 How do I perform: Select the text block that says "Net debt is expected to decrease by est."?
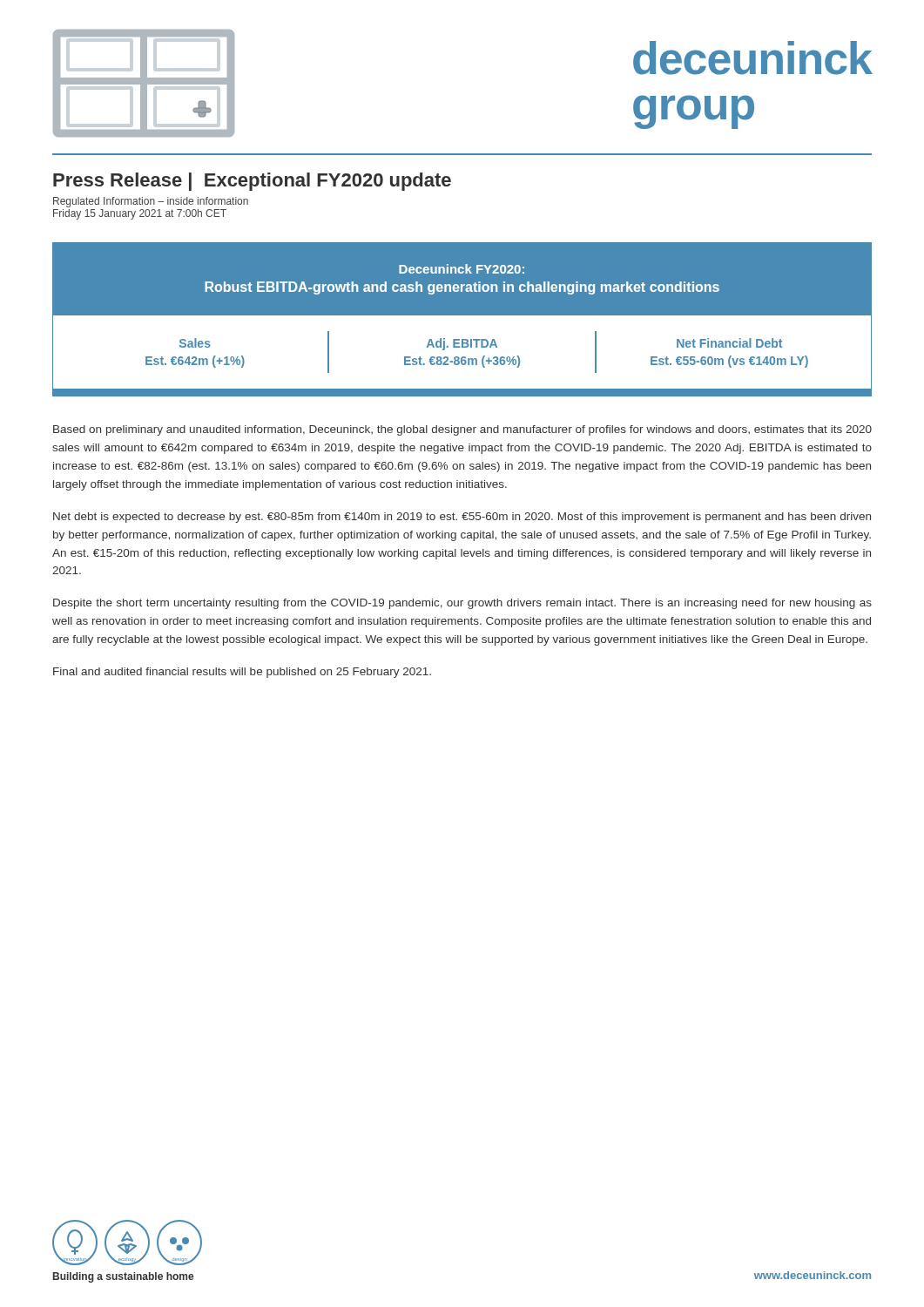click(x=462, y=544)
